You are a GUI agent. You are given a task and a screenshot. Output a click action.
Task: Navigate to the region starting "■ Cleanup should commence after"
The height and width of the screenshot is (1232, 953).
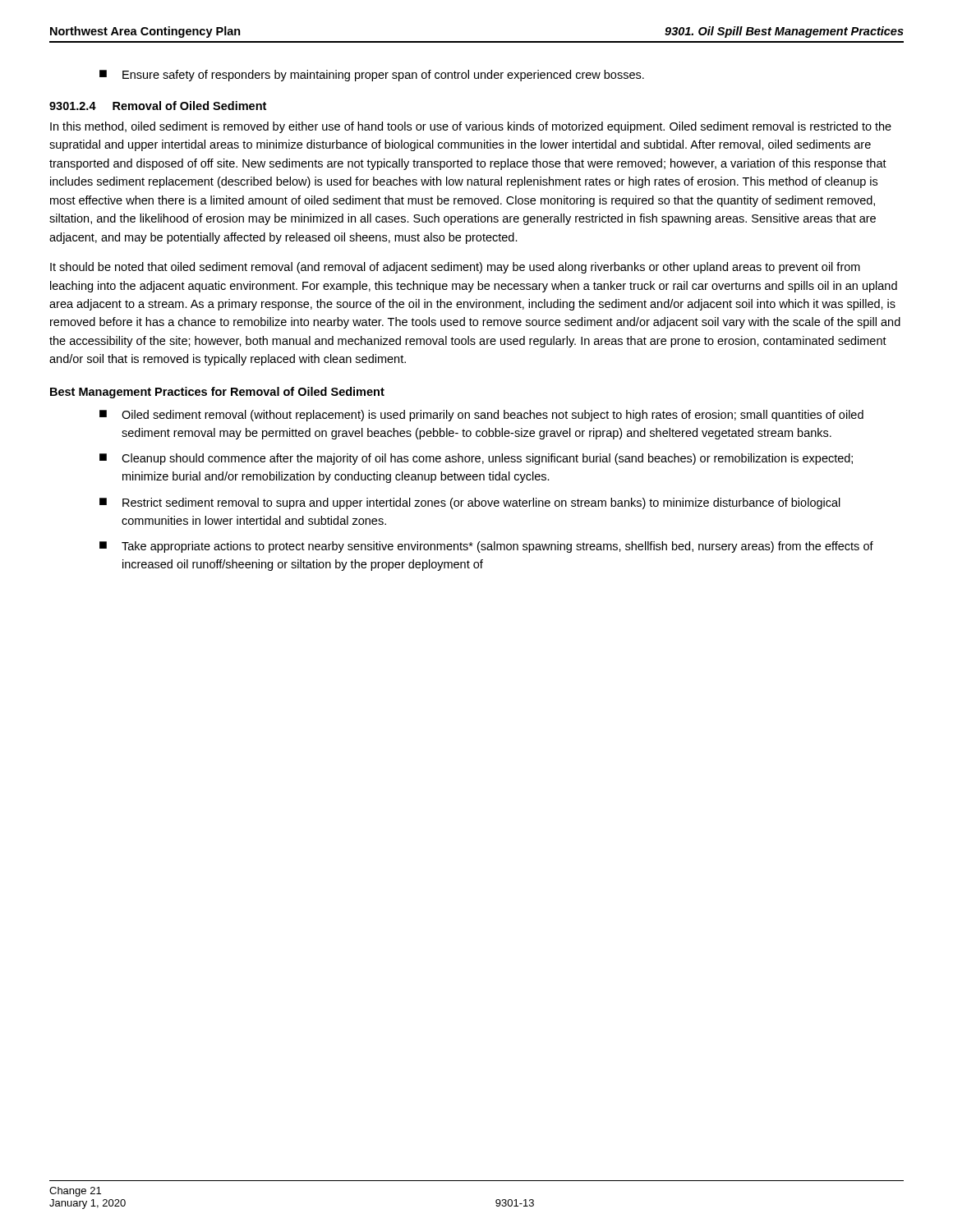click(x=501, y=468)
